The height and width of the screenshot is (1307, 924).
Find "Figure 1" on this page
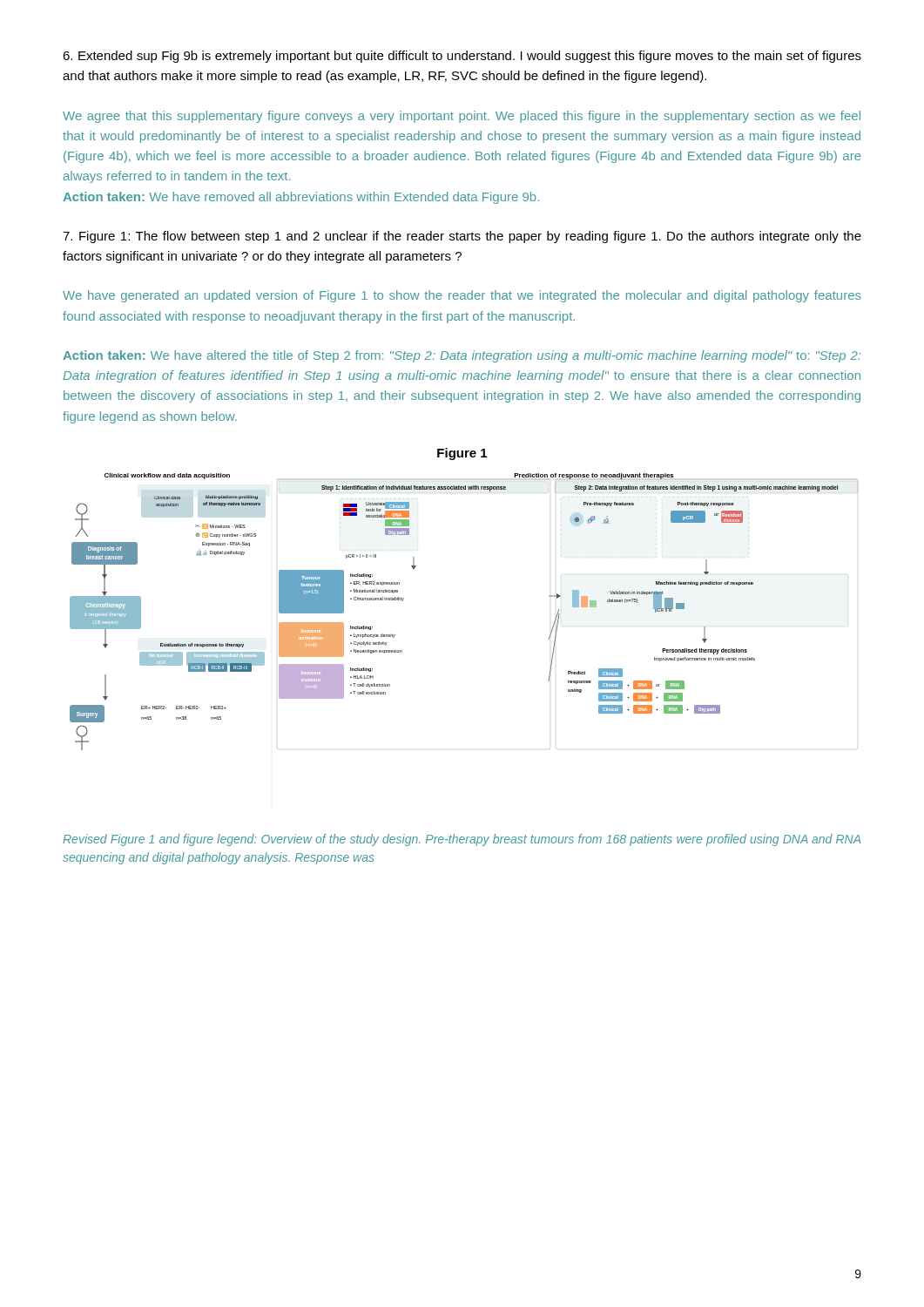462,452
